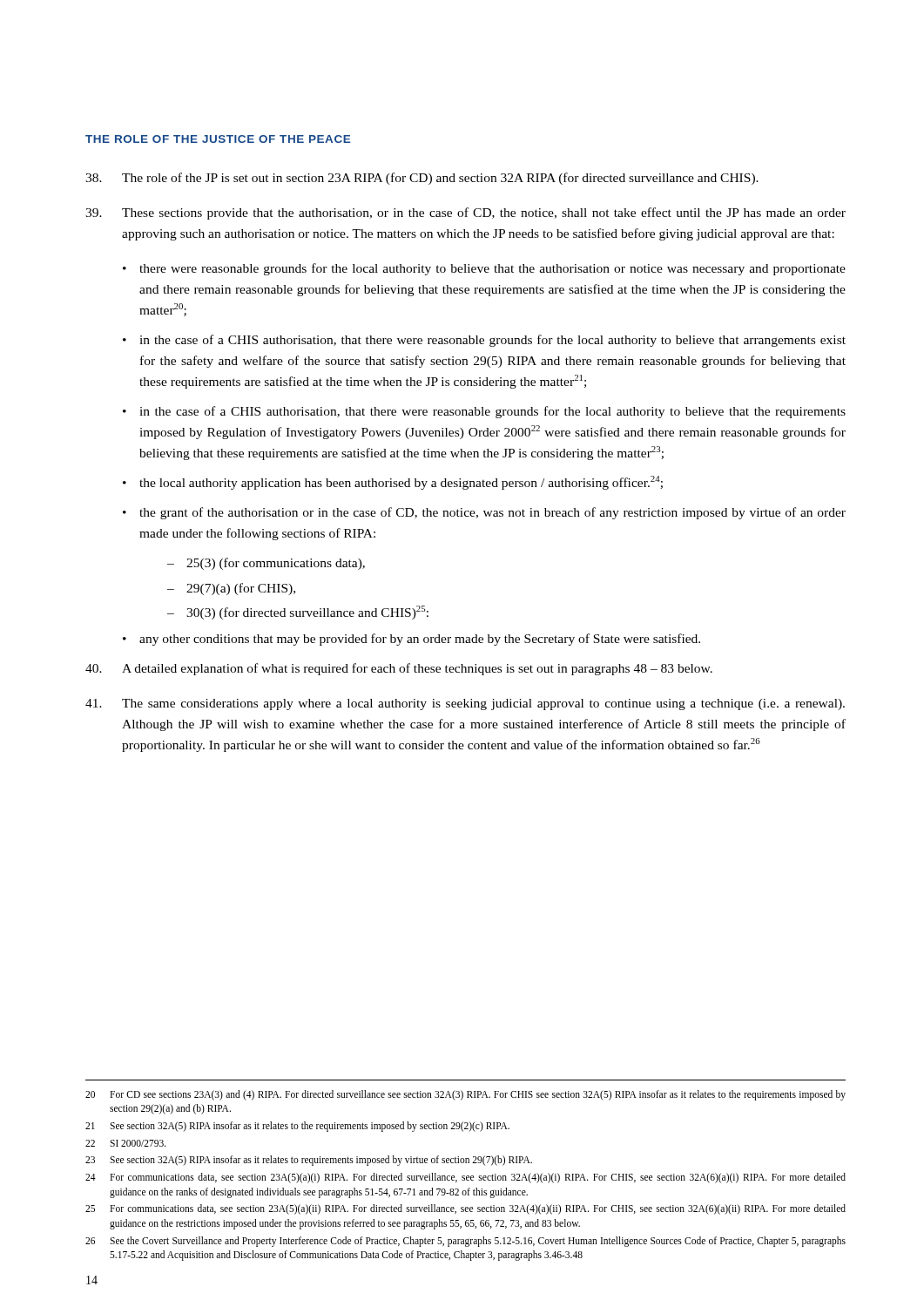Point to the text block starting "23 See section 32A(5) RIPA"
924x1307 pixels.
point(466,1160)
